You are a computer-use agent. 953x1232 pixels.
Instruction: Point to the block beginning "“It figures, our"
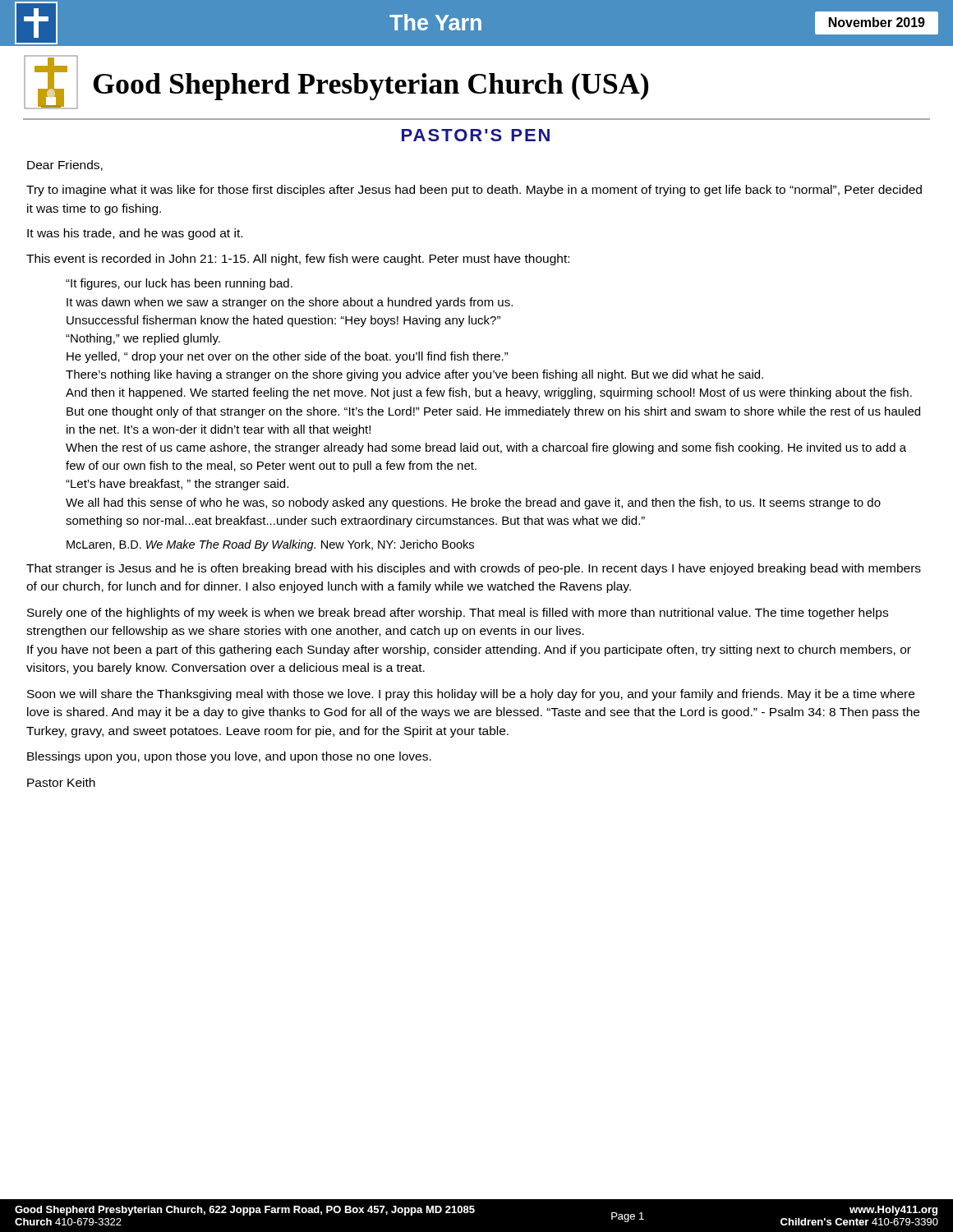493,402
